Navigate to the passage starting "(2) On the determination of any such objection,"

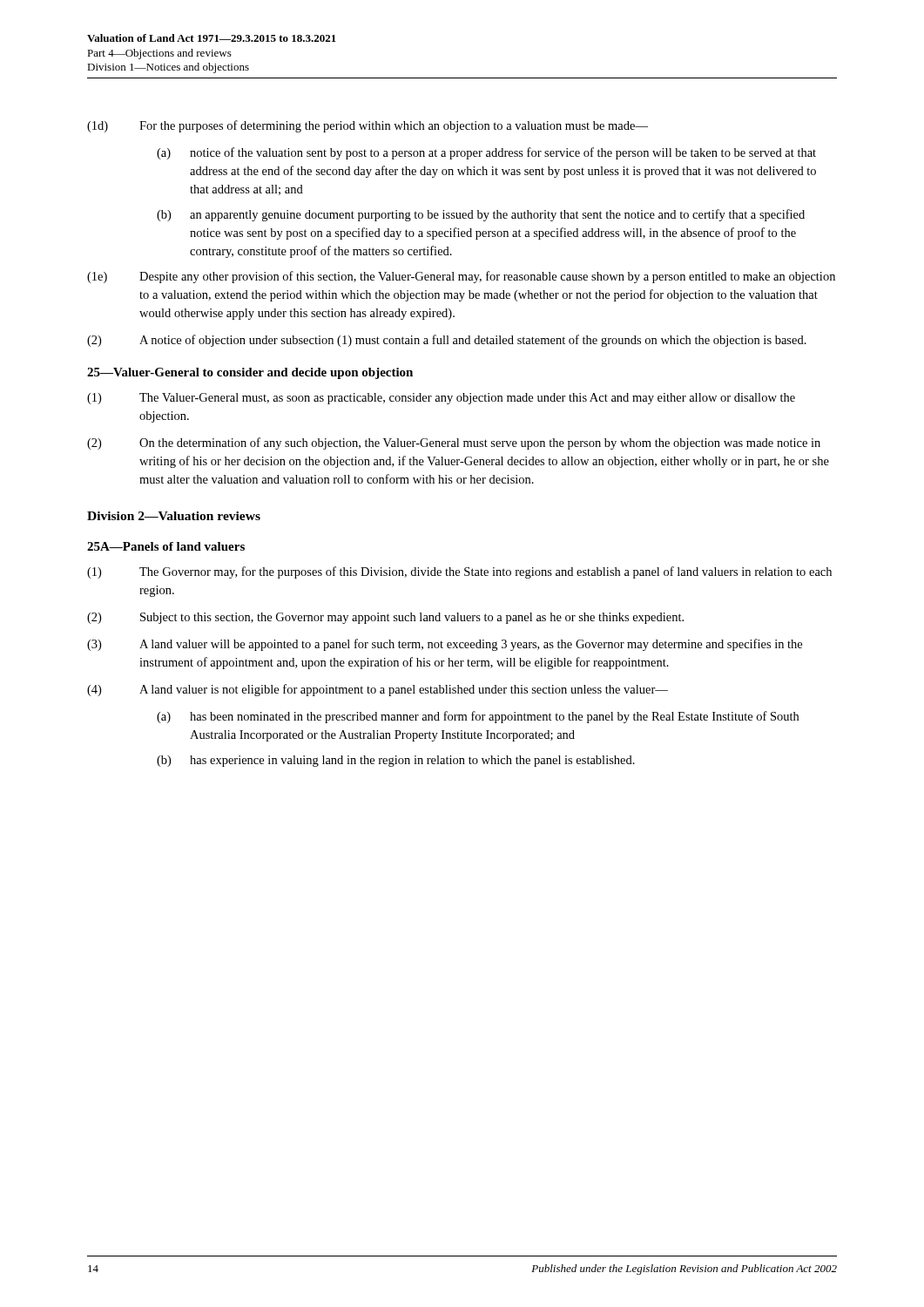tap(462, 462)
